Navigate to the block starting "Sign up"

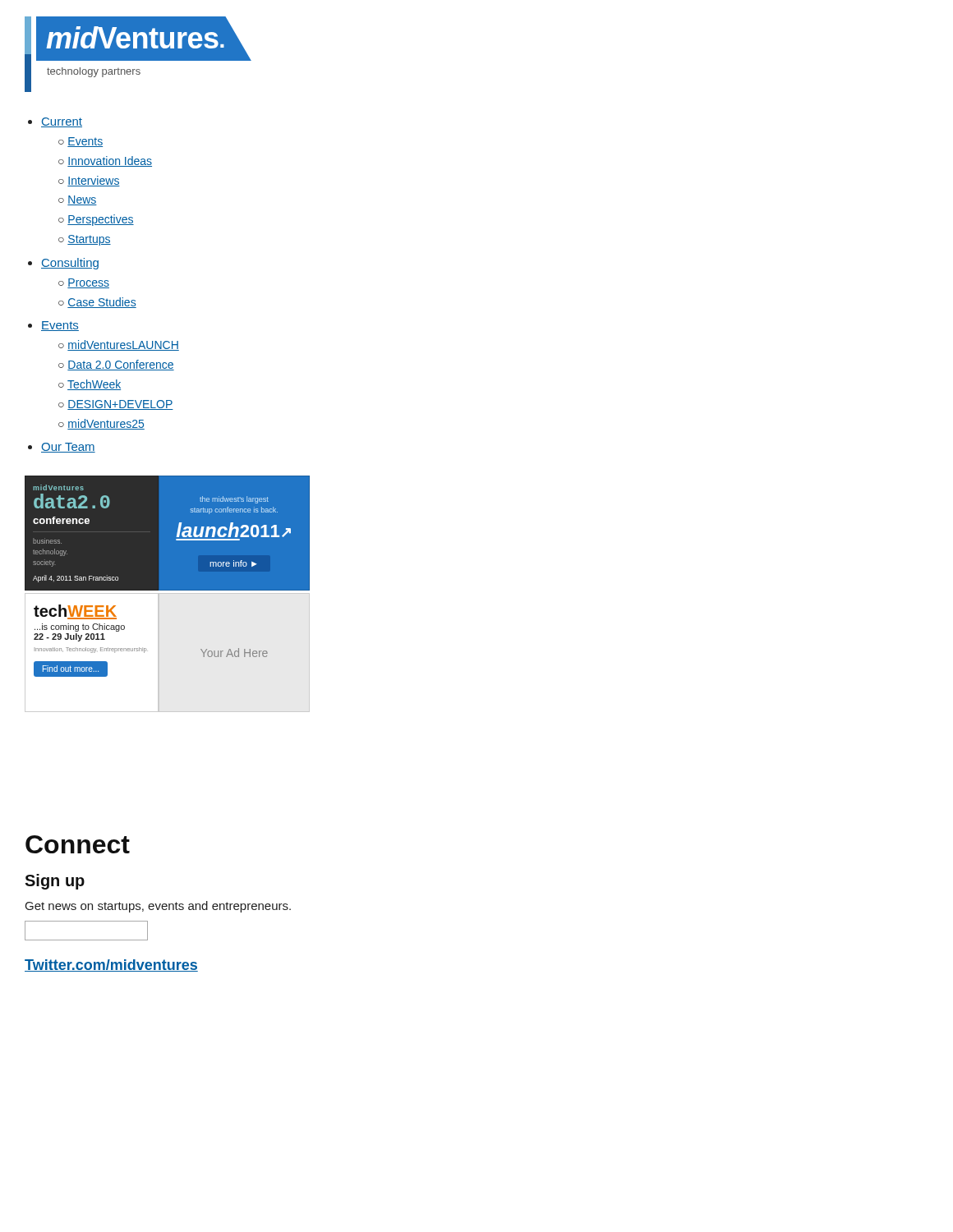pyautogui.click(x=55, y=880)
